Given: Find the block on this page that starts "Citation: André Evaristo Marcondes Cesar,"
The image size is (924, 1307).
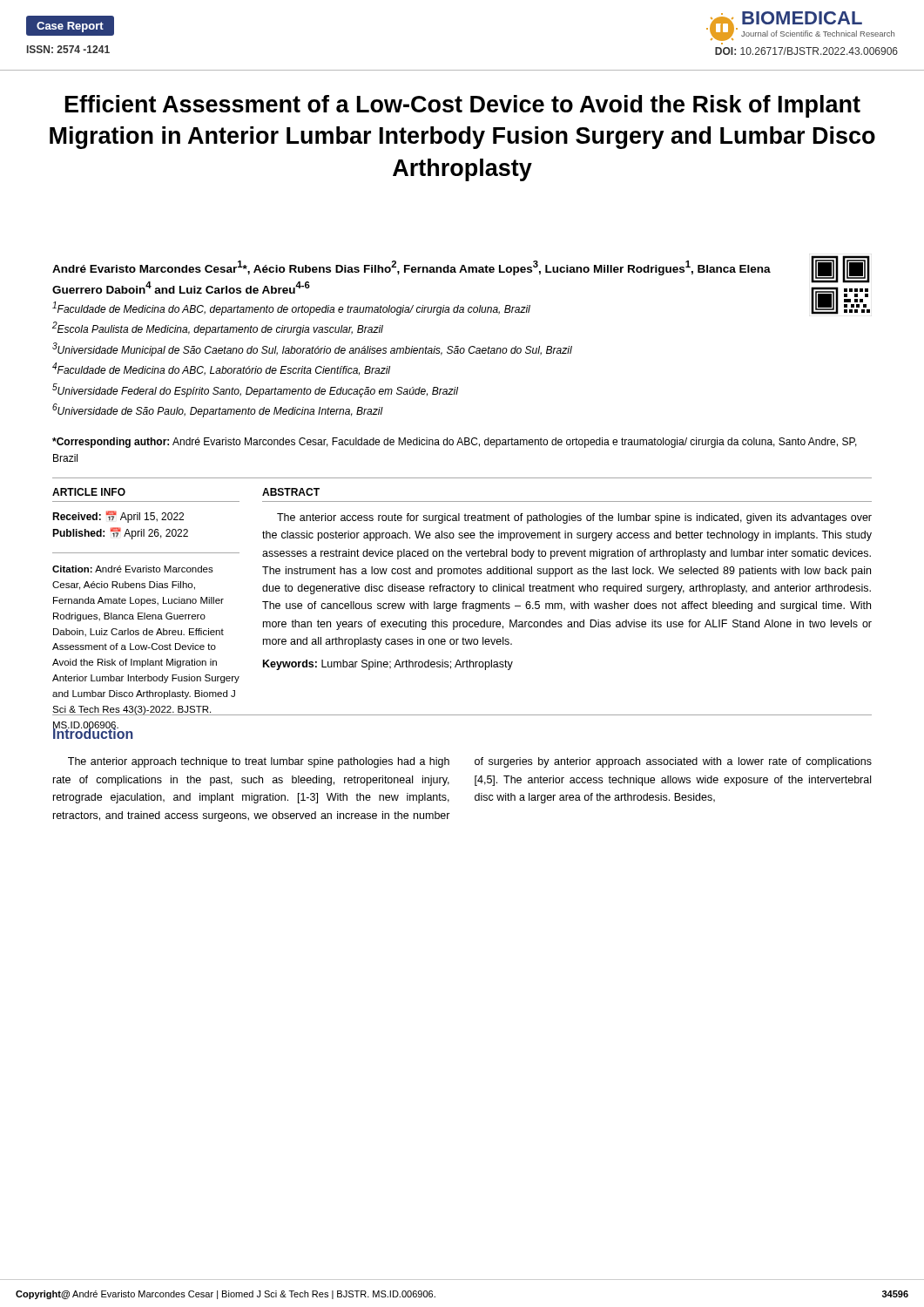Looking at the screenshot, I should [146, 647].
